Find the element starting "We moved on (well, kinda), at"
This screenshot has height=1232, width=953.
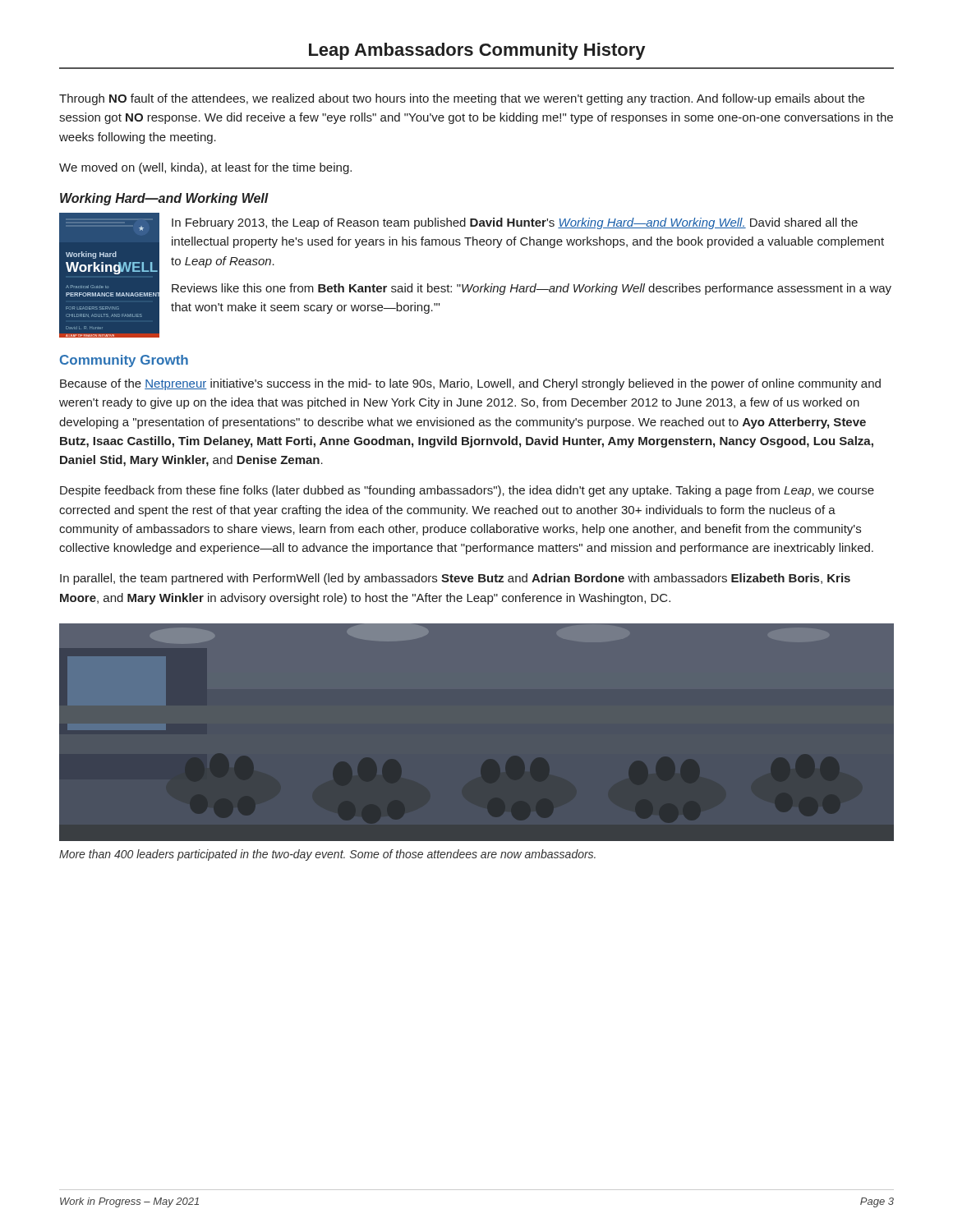206,167
